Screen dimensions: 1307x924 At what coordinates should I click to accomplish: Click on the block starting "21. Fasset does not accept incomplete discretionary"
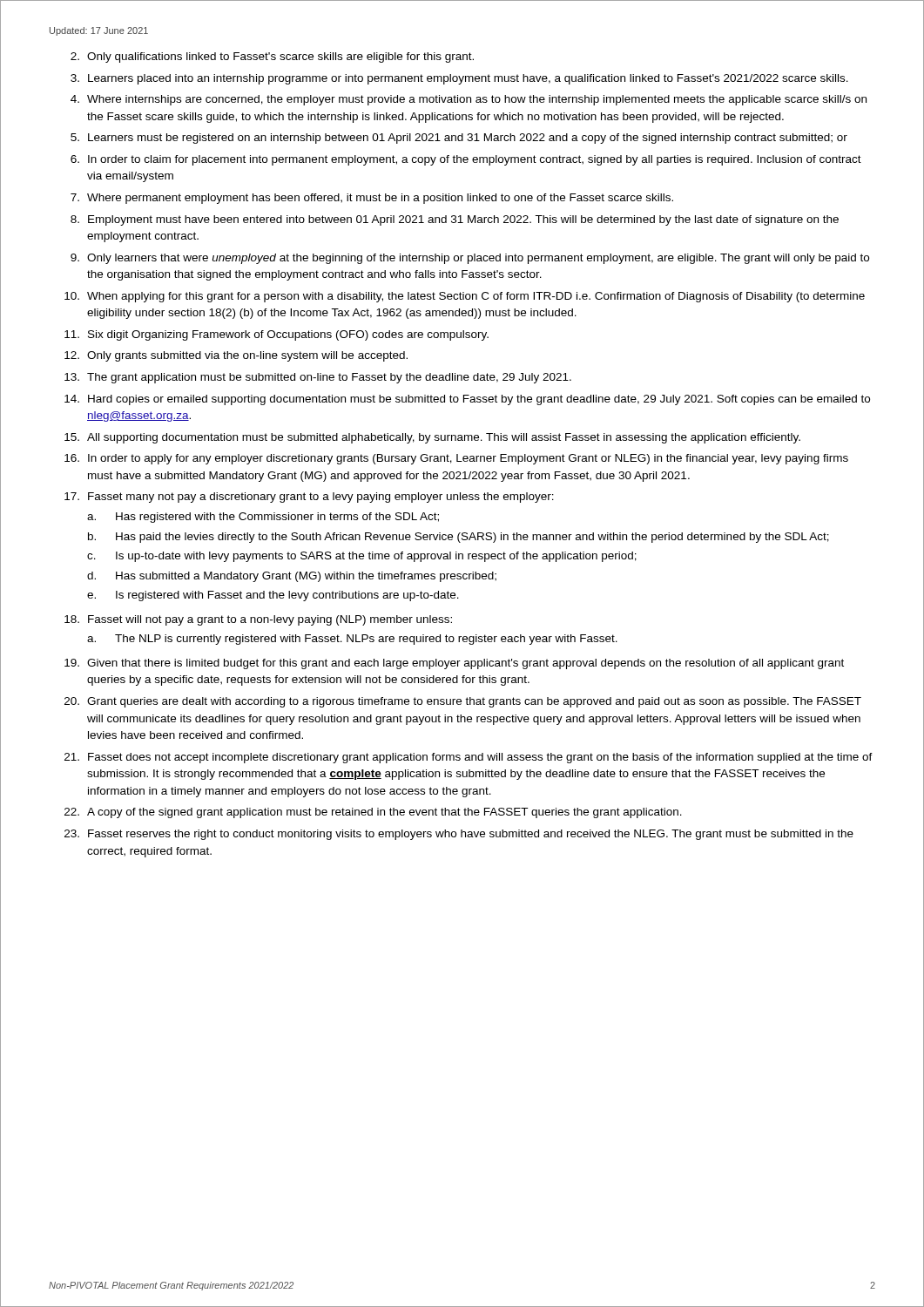(x=462, y=774)
